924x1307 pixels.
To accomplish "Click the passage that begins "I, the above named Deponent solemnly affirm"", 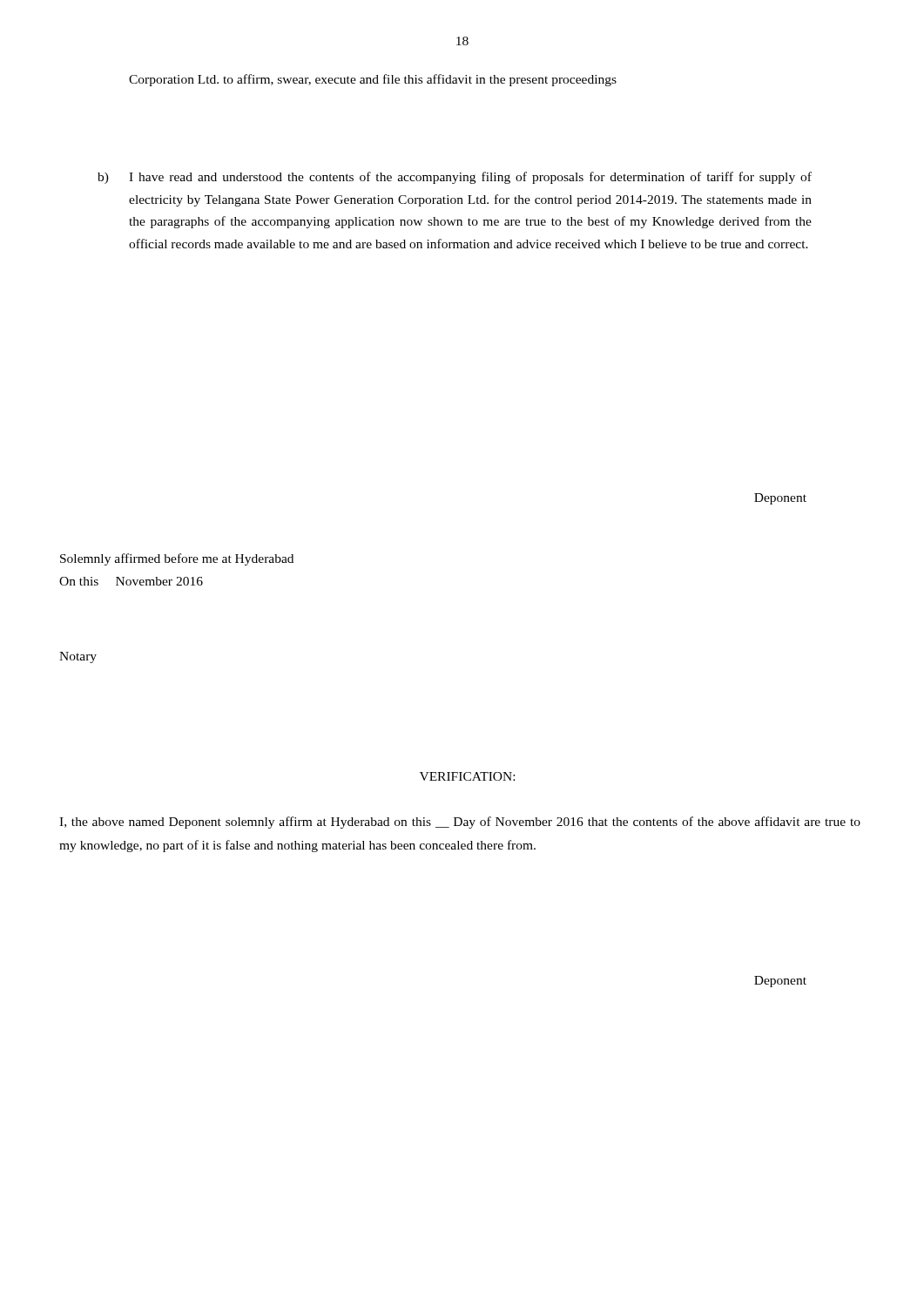I will pos(460,833).
